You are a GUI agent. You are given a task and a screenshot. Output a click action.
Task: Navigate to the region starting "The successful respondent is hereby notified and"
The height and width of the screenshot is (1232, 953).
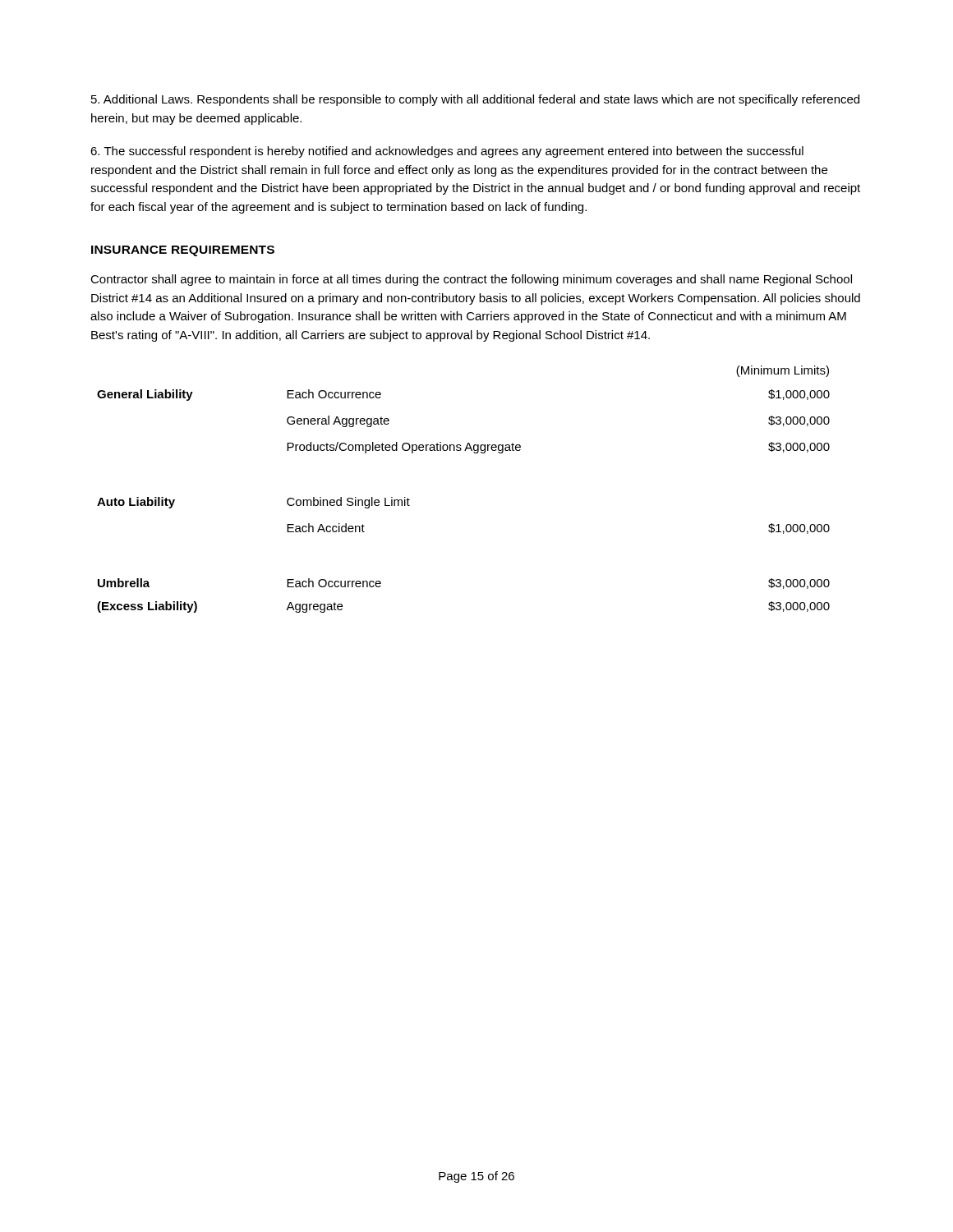475,178
